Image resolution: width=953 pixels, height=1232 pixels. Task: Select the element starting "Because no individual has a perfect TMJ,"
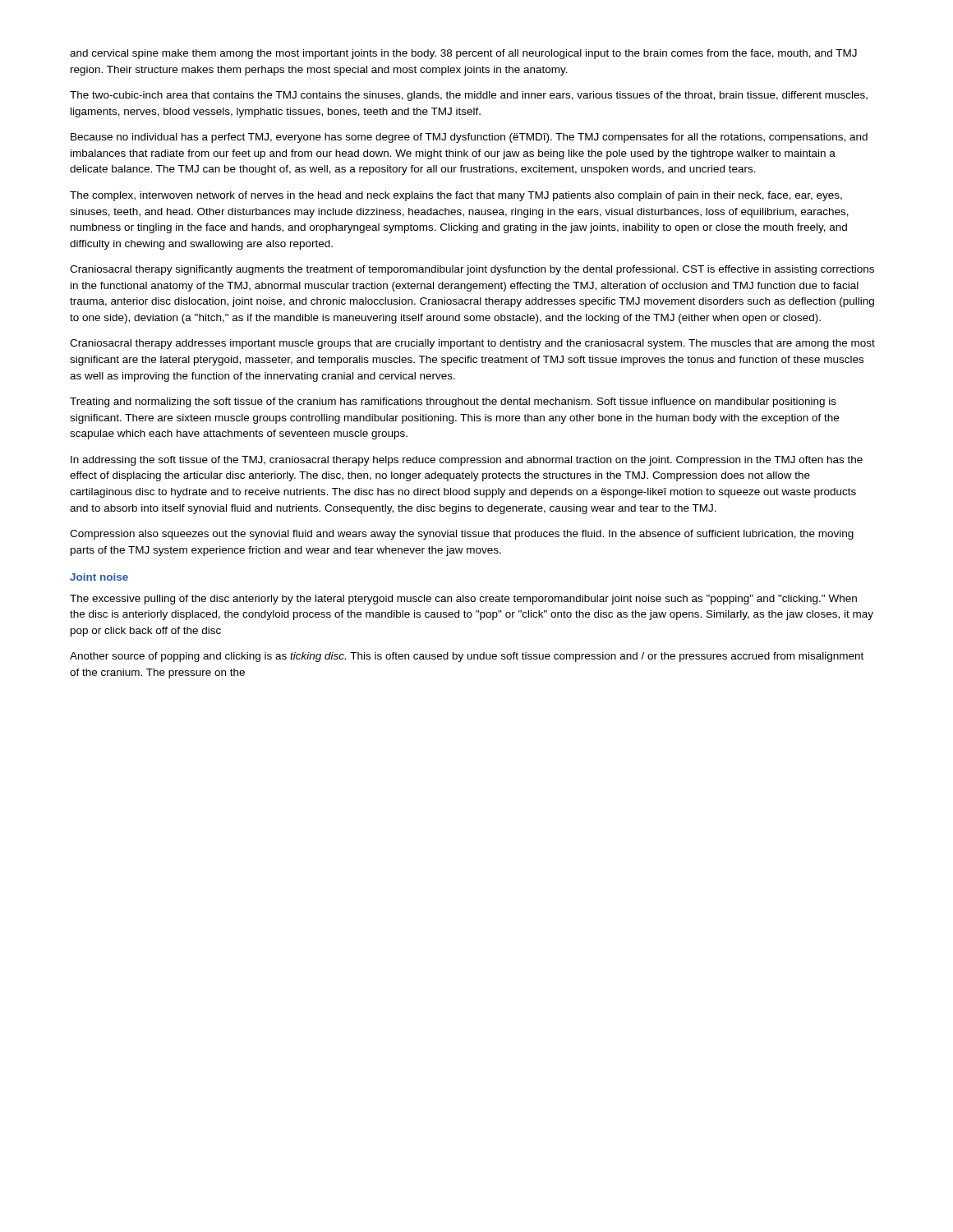tap(469, 153)
